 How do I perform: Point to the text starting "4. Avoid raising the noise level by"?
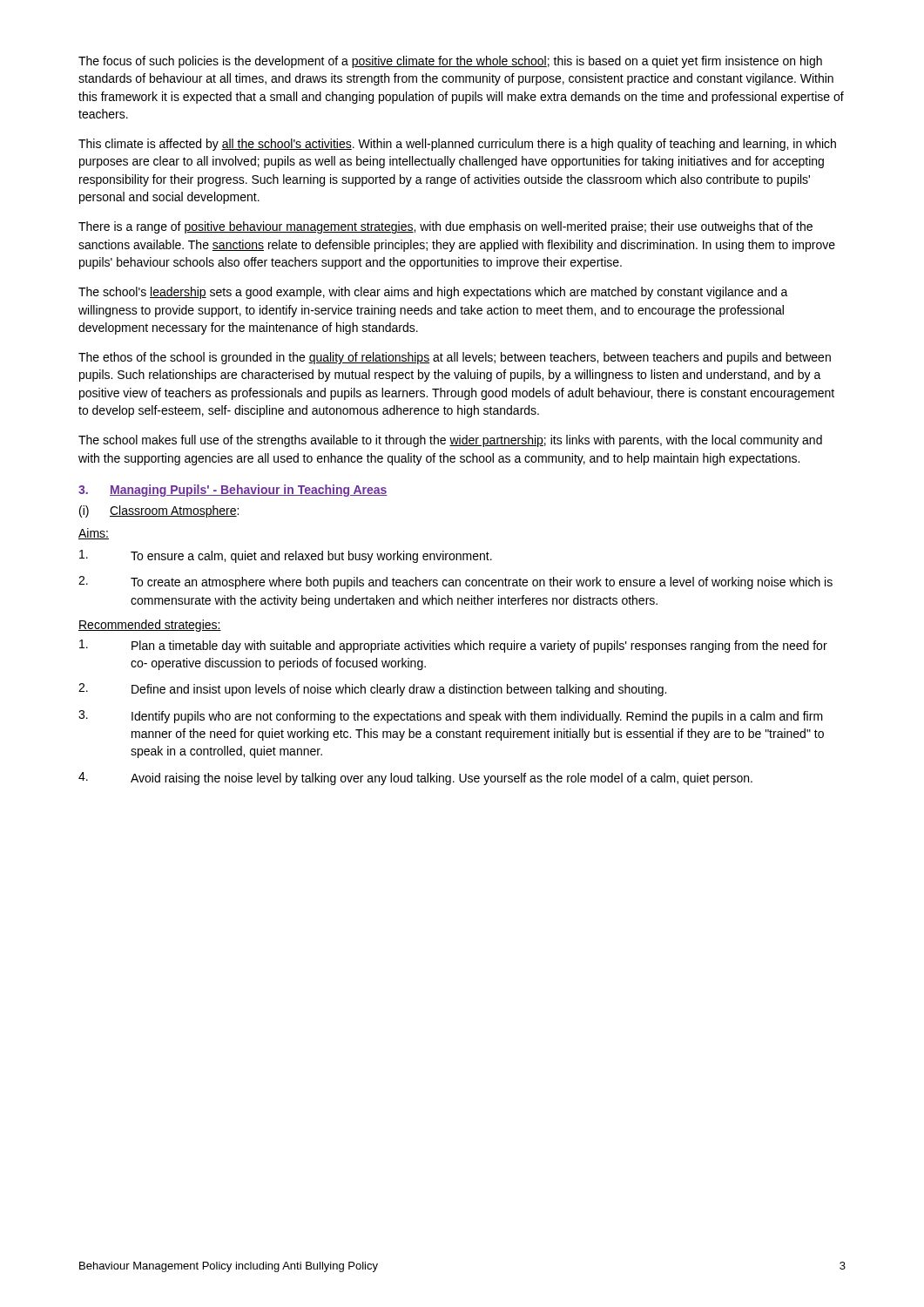coord(462,778)
